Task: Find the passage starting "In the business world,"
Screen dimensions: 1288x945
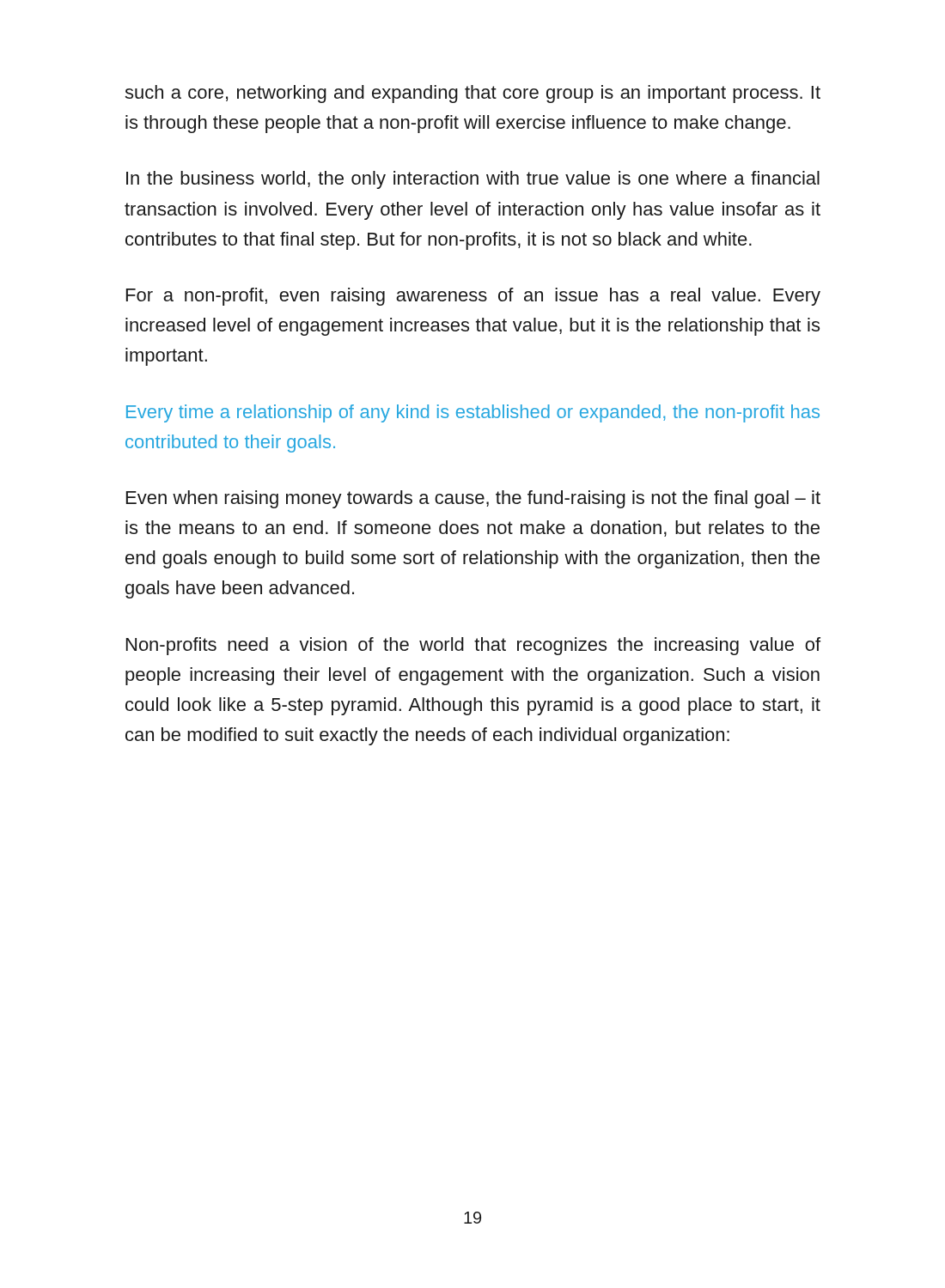Action: 472,209
